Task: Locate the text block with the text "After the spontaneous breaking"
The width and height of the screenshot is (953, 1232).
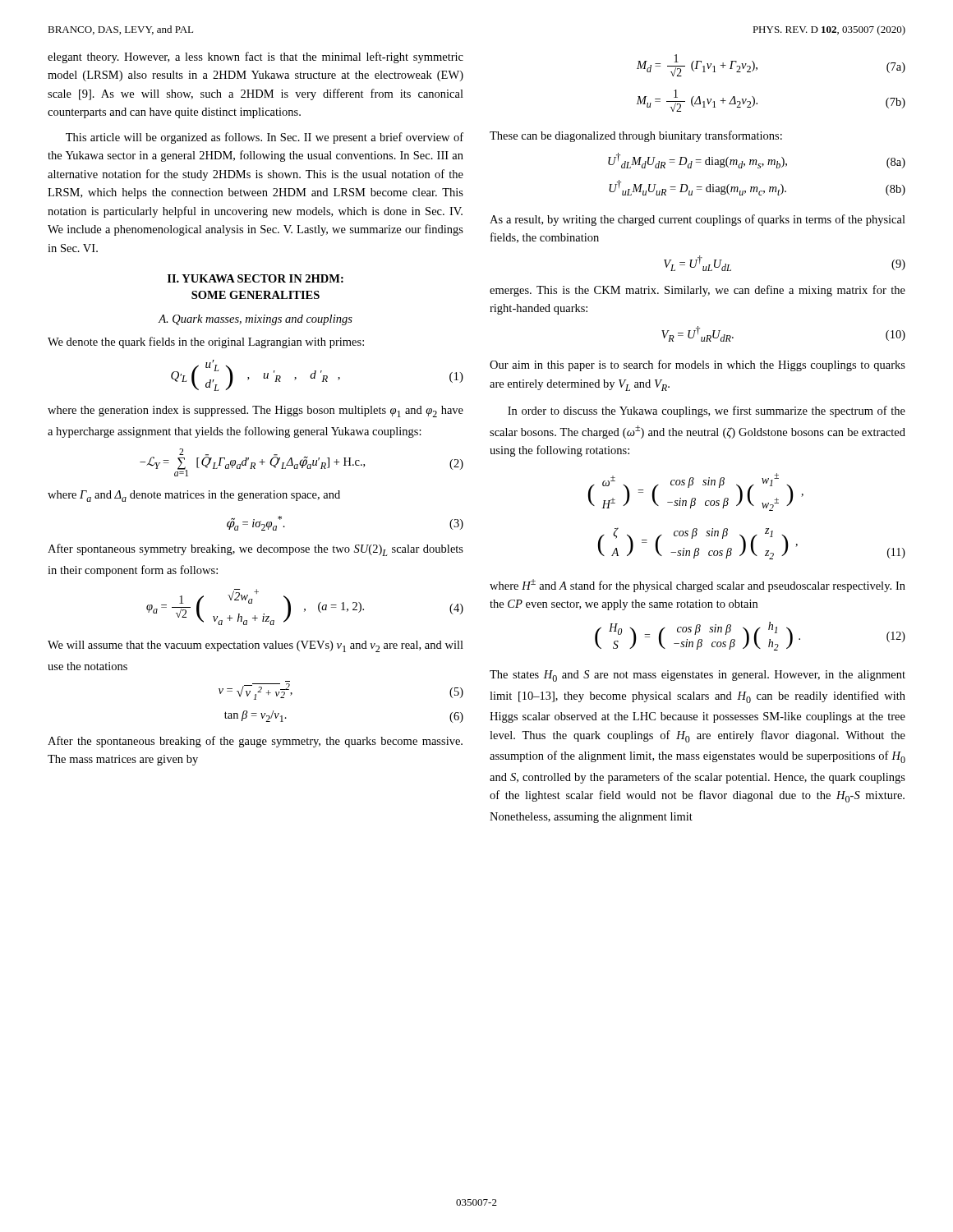Action: 255,750
